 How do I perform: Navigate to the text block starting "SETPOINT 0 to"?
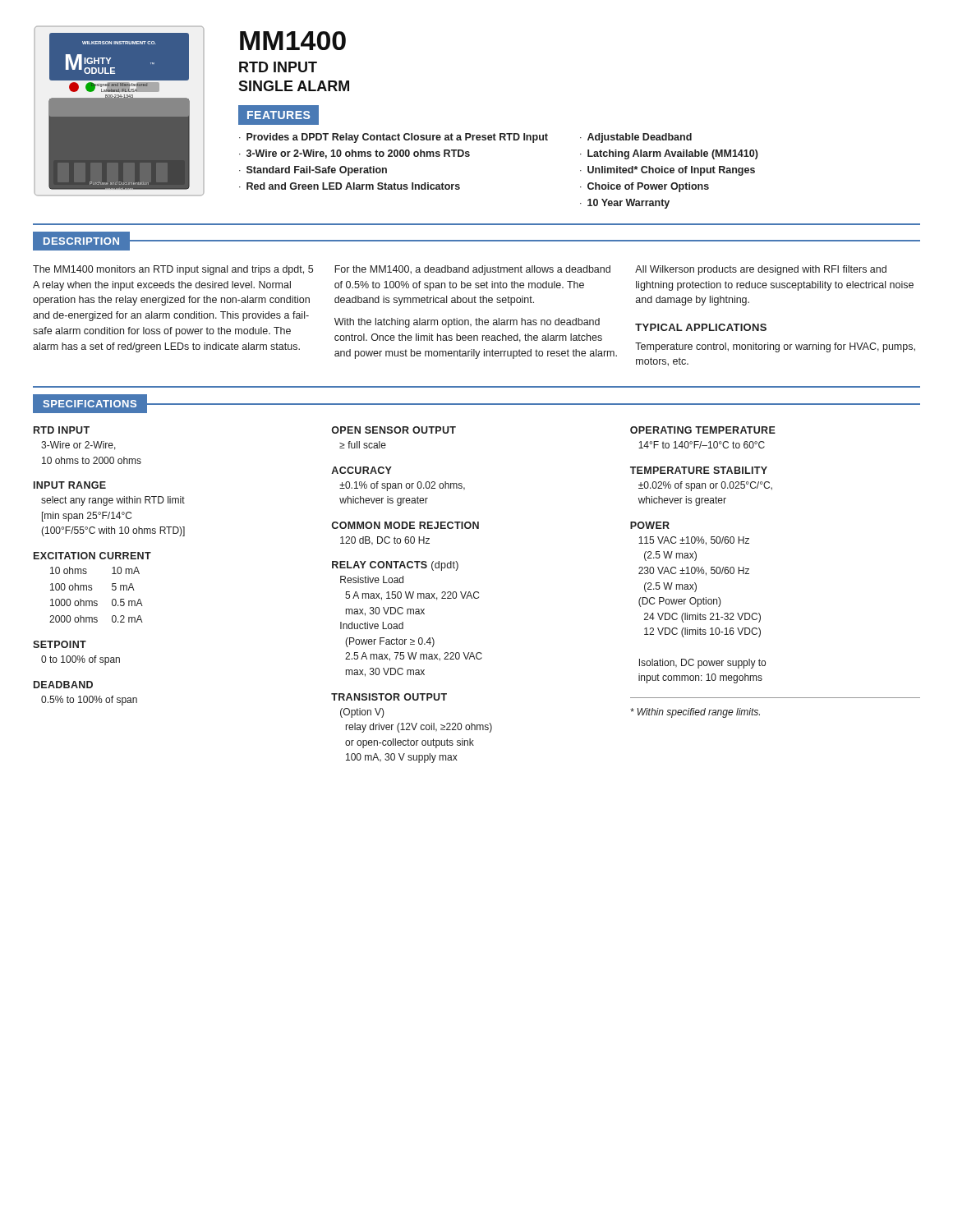click(60, 644)
